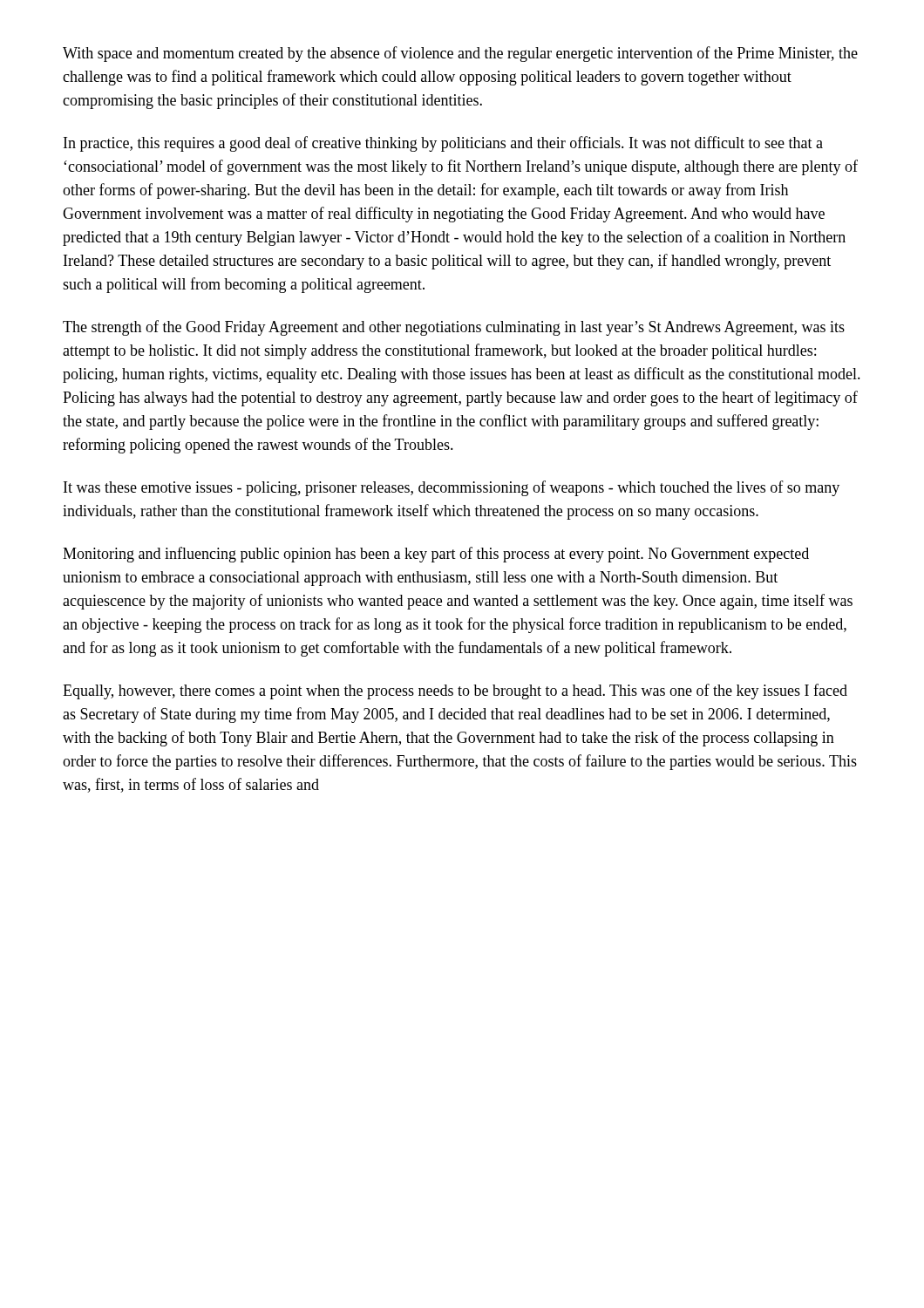
Task: Navigate to the region starting "With space and momentum created by"
Action: (x=460, y=77)
